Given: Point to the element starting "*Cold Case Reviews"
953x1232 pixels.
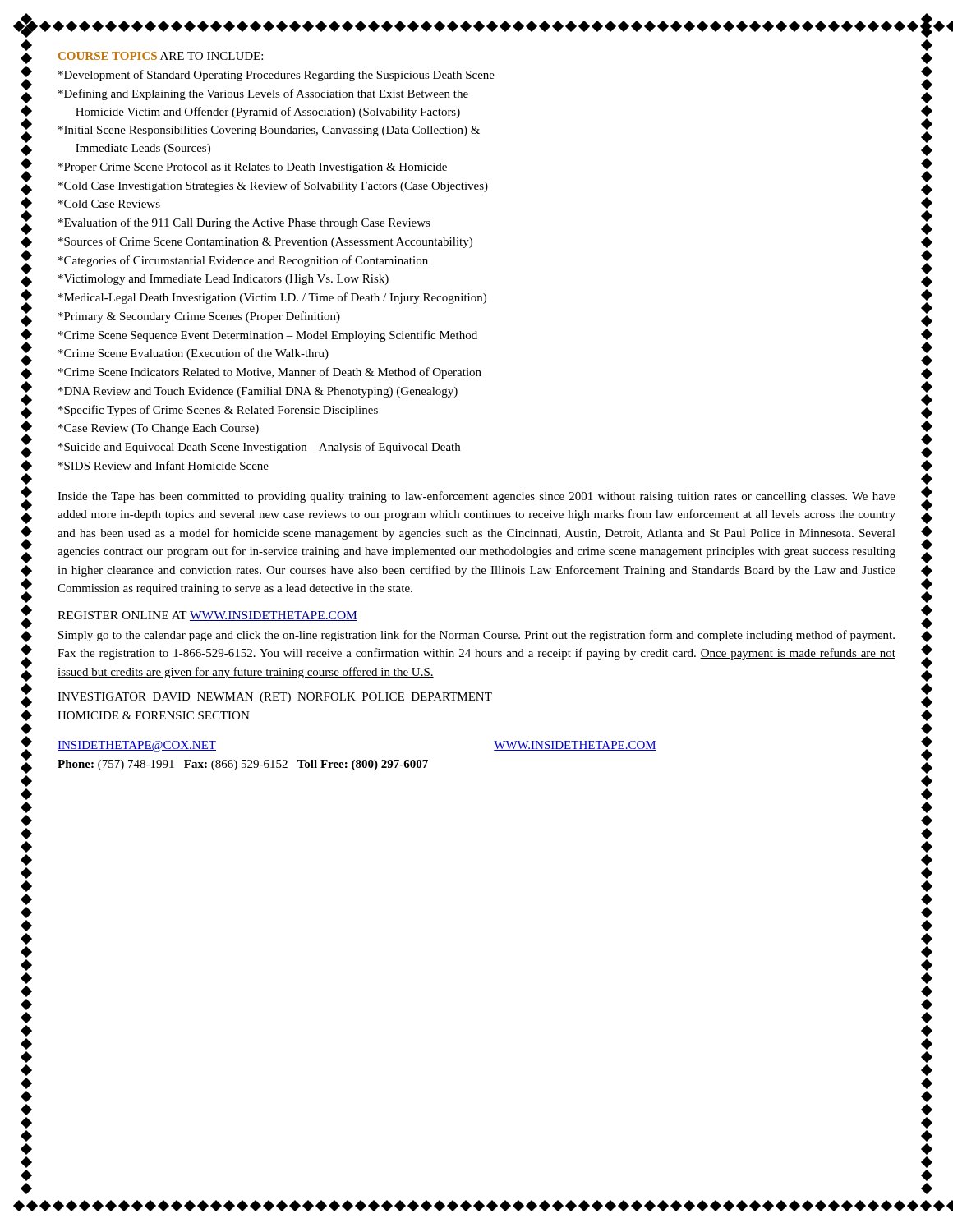Looking at the screenshot, I should pyautogui.click(x=109, y=204).
